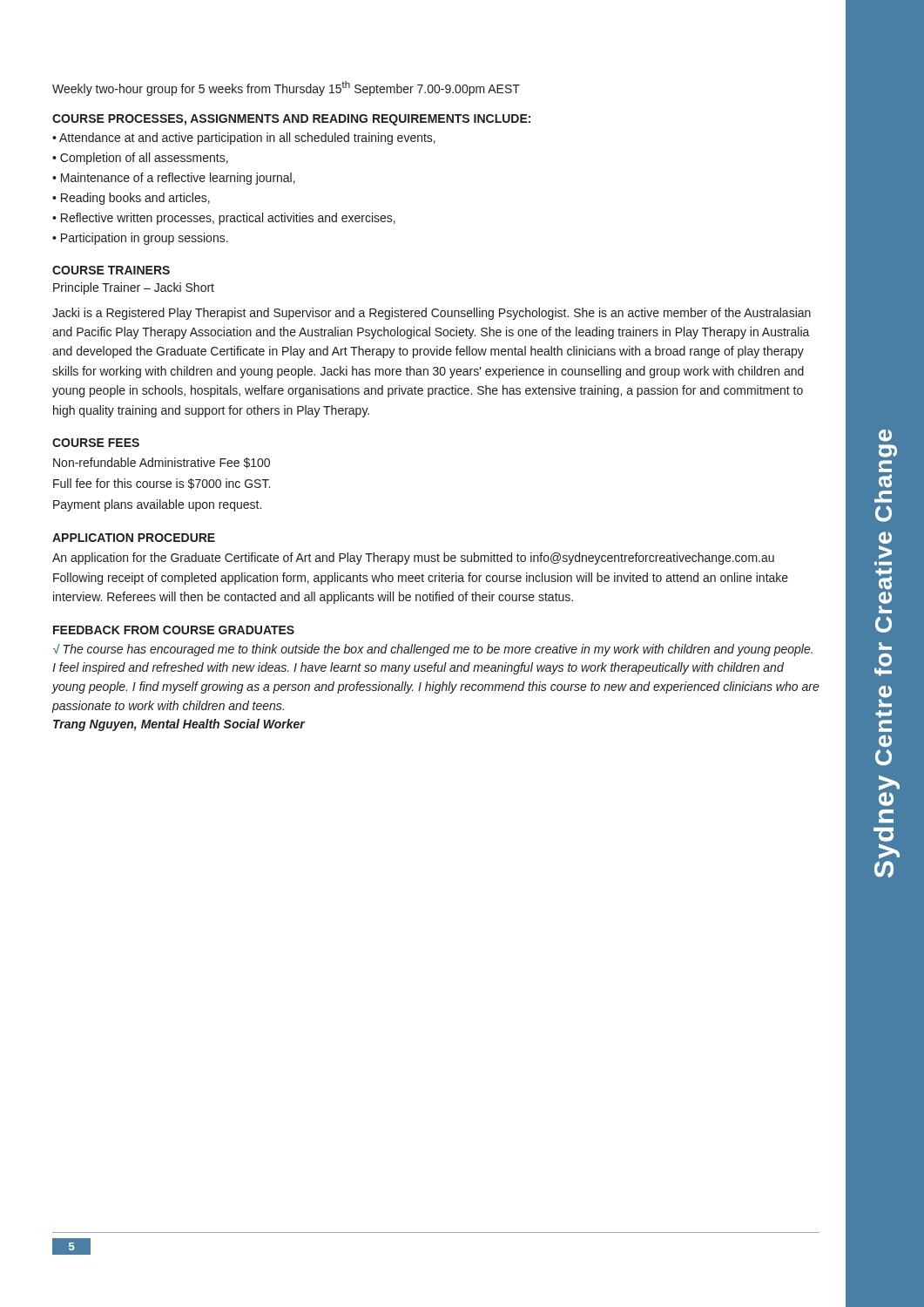
Task: Click on the region starting "Jacki is a Registered Play Therapist and Supervisor"
Action: (x=432, y=361)
